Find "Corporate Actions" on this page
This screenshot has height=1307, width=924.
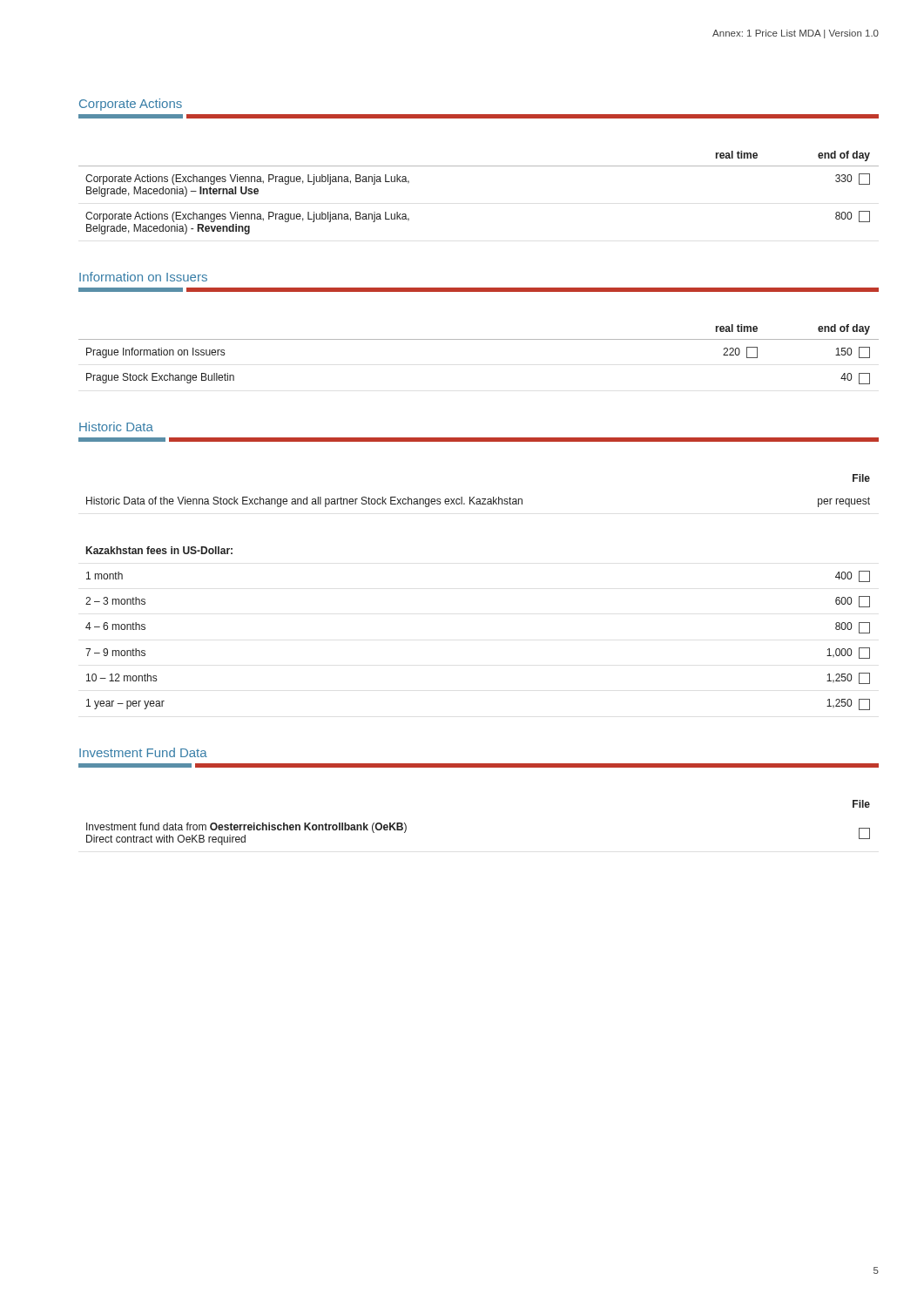click(x=479, y=107)
